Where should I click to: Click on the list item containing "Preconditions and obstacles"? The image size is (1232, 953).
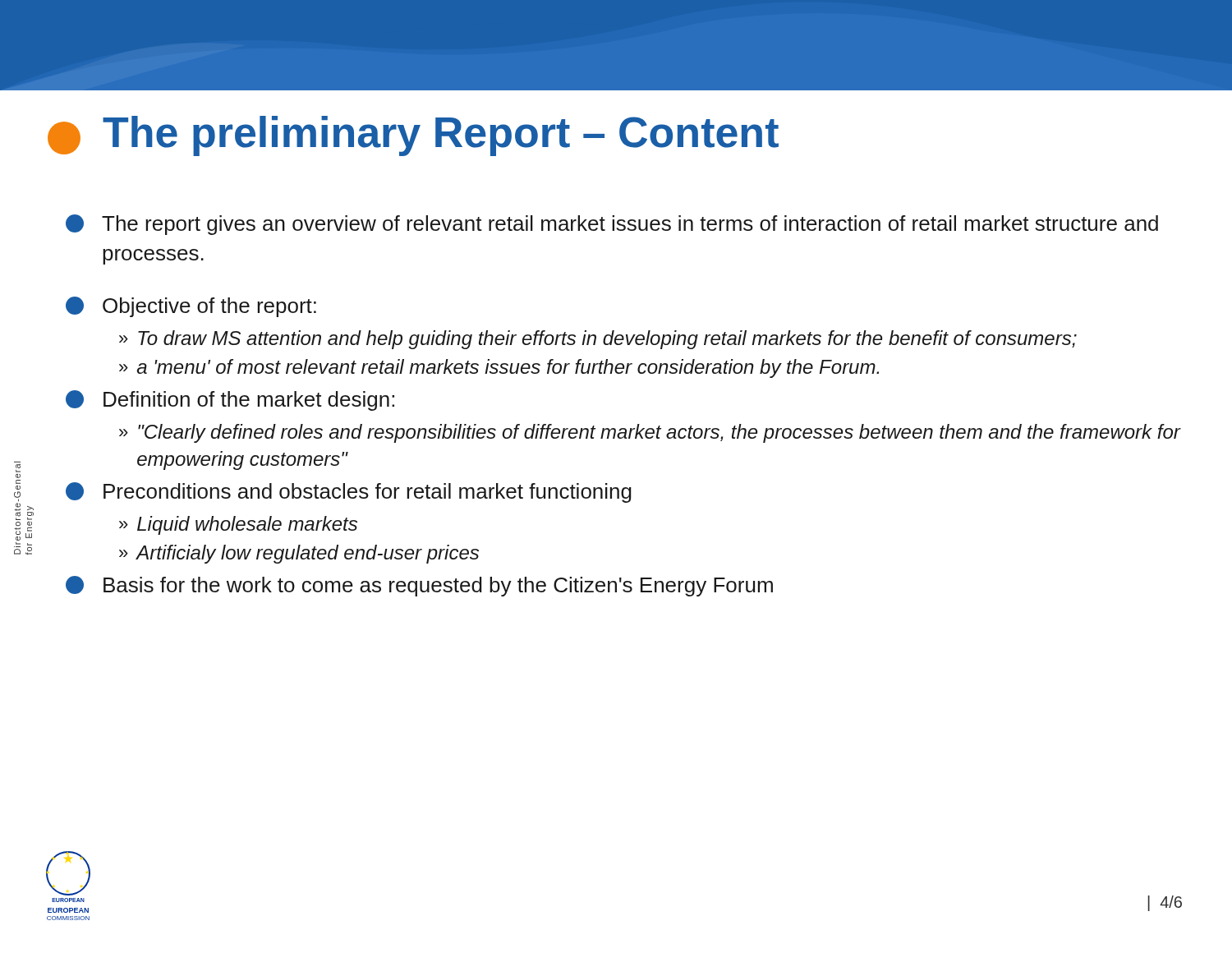pos(349,522)
